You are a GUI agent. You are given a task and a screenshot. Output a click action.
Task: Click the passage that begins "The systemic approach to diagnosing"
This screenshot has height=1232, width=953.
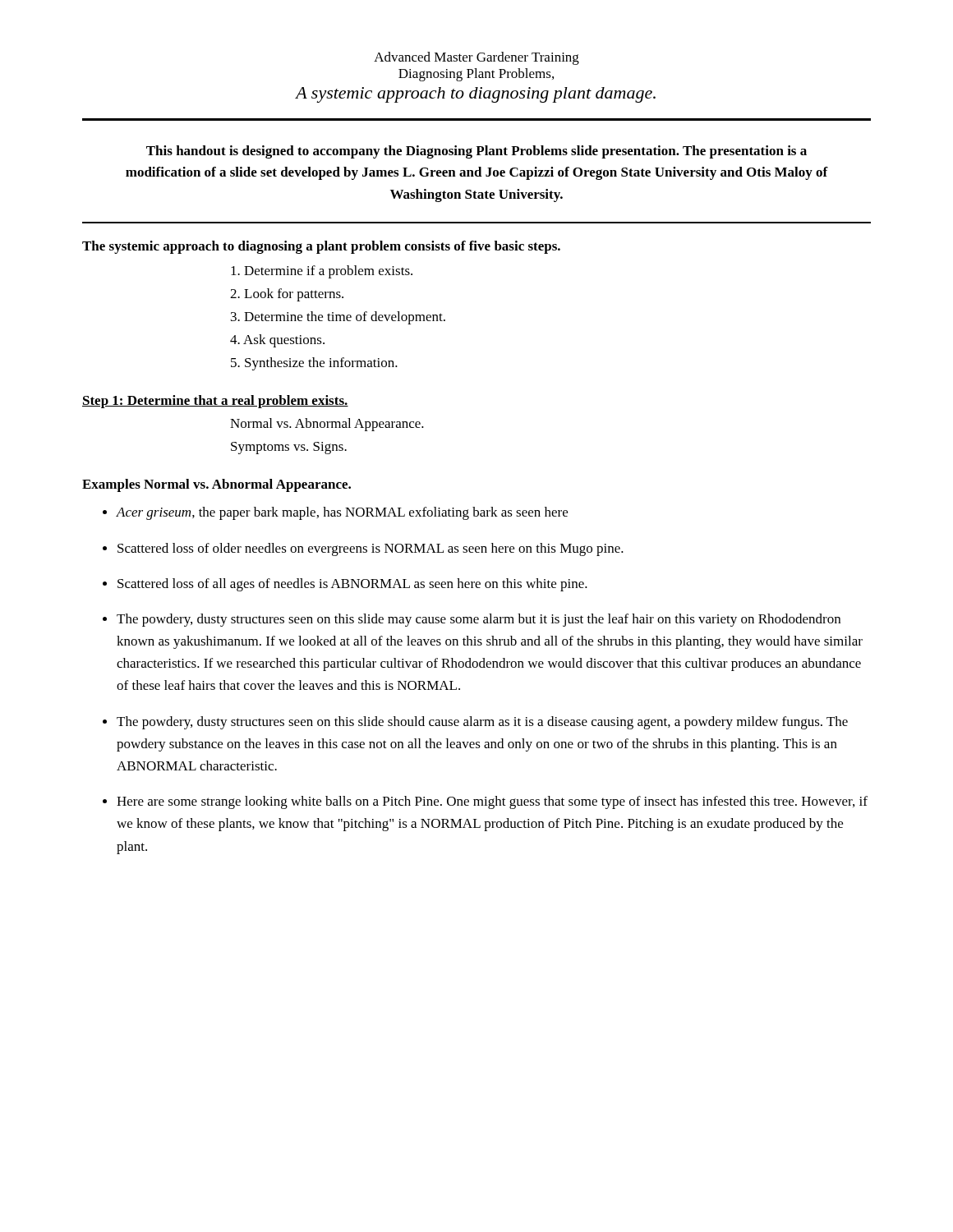pos(476,246)
